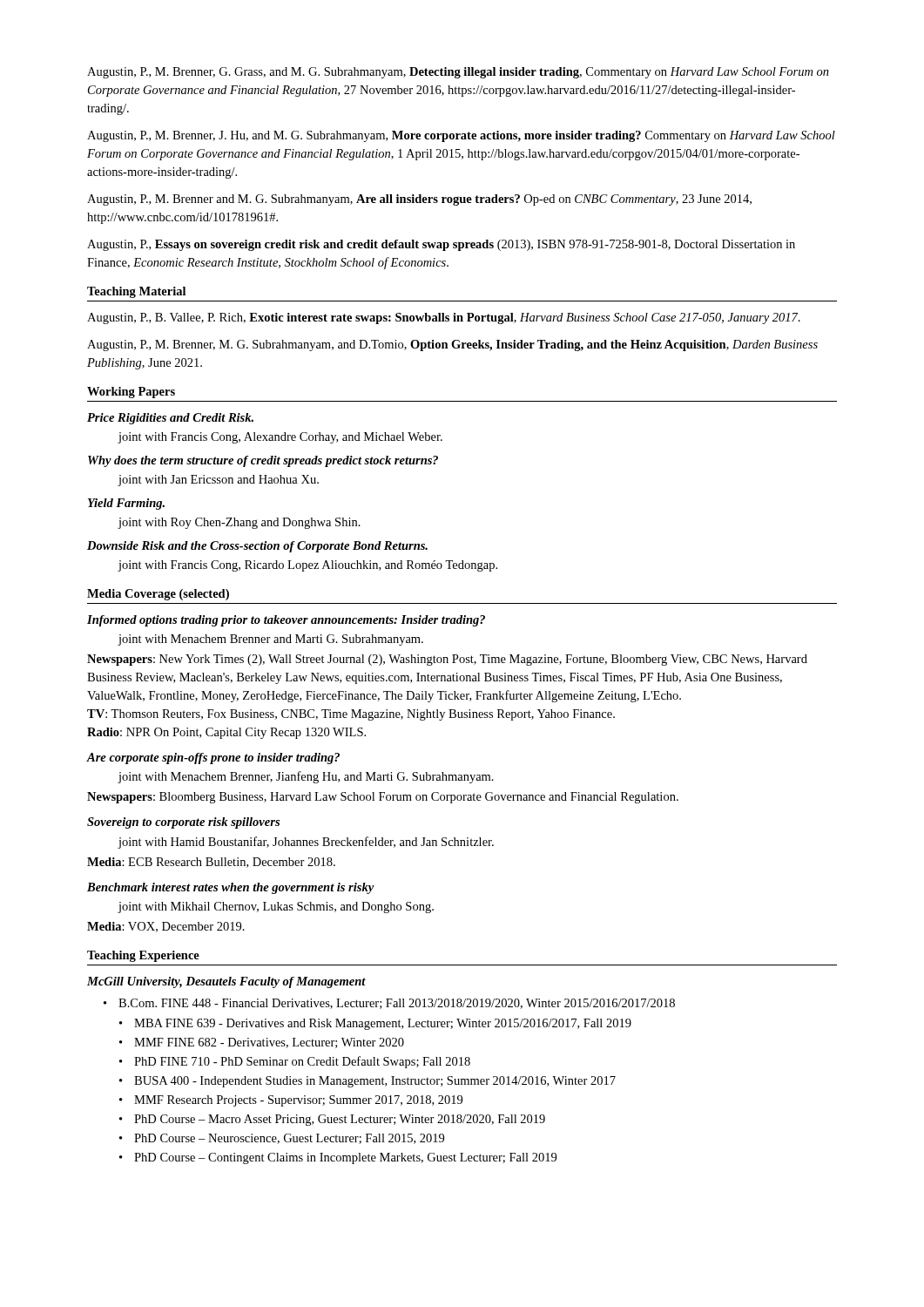
Task: Find the text starting "Augustin, P., M. Brenner, M. G. Subrahmanyam,"
Action: (x=452, y=353)
